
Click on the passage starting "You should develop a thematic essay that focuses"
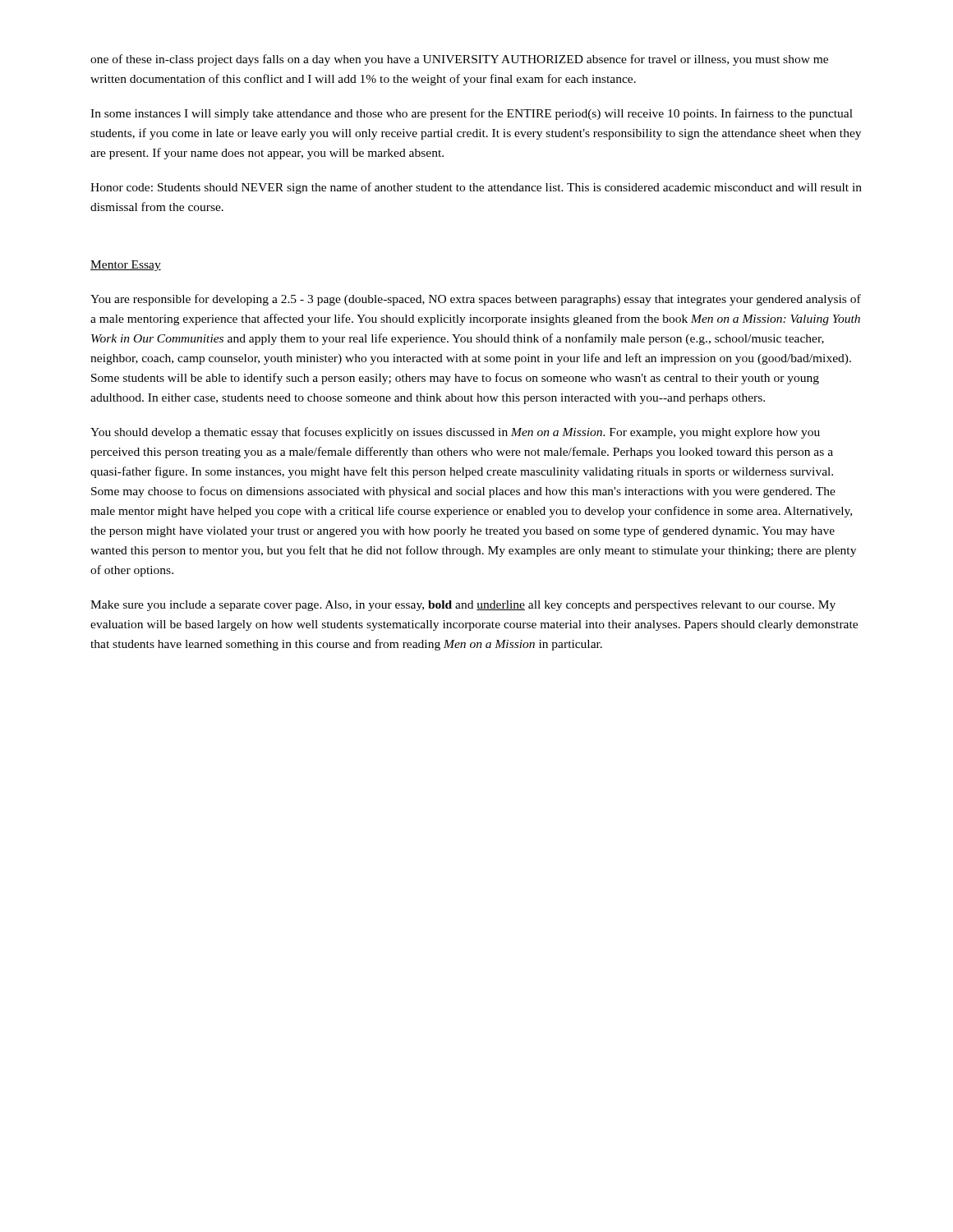(473, 501)
